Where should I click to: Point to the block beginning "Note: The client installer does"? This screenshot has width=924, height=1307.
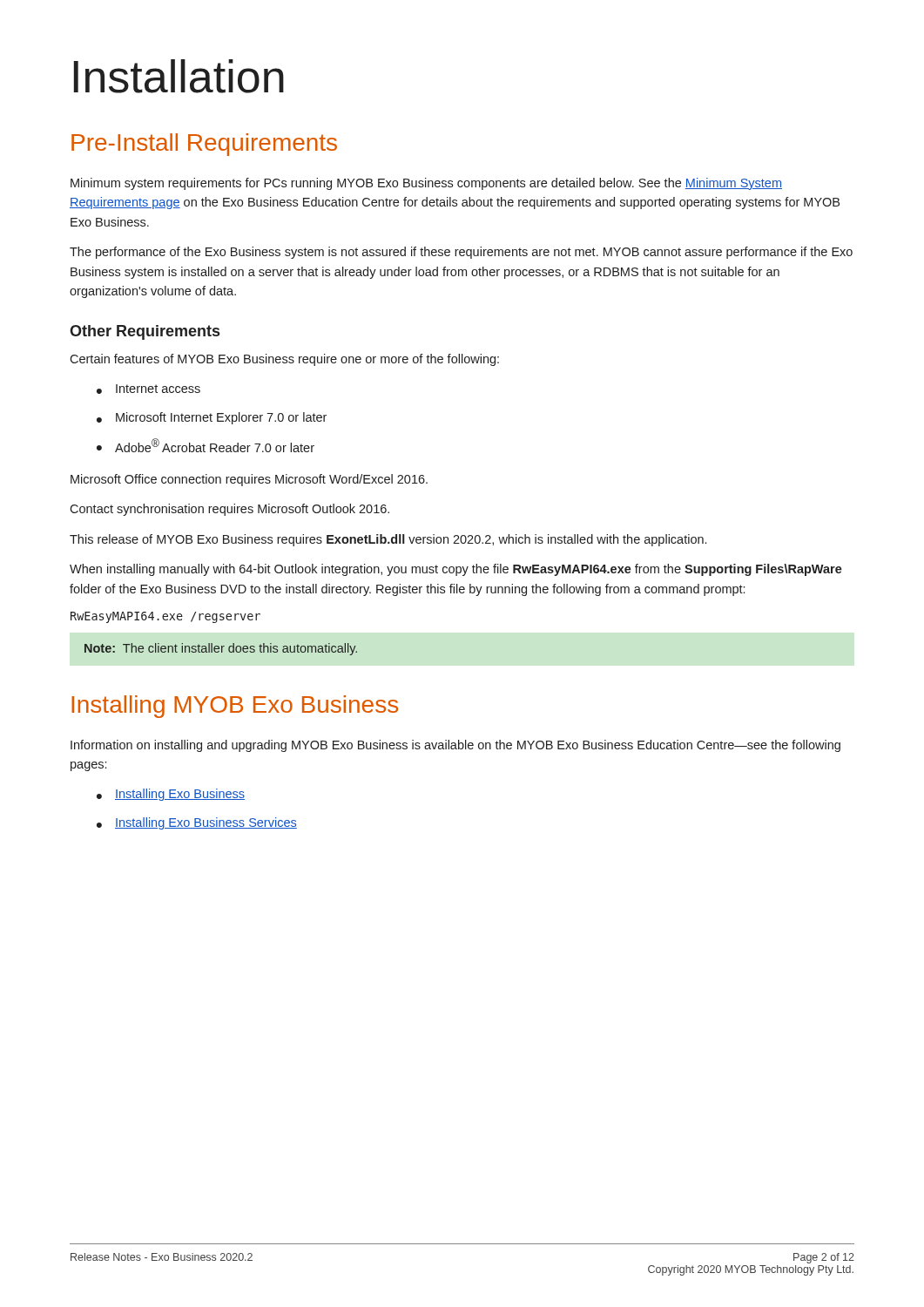221,649
